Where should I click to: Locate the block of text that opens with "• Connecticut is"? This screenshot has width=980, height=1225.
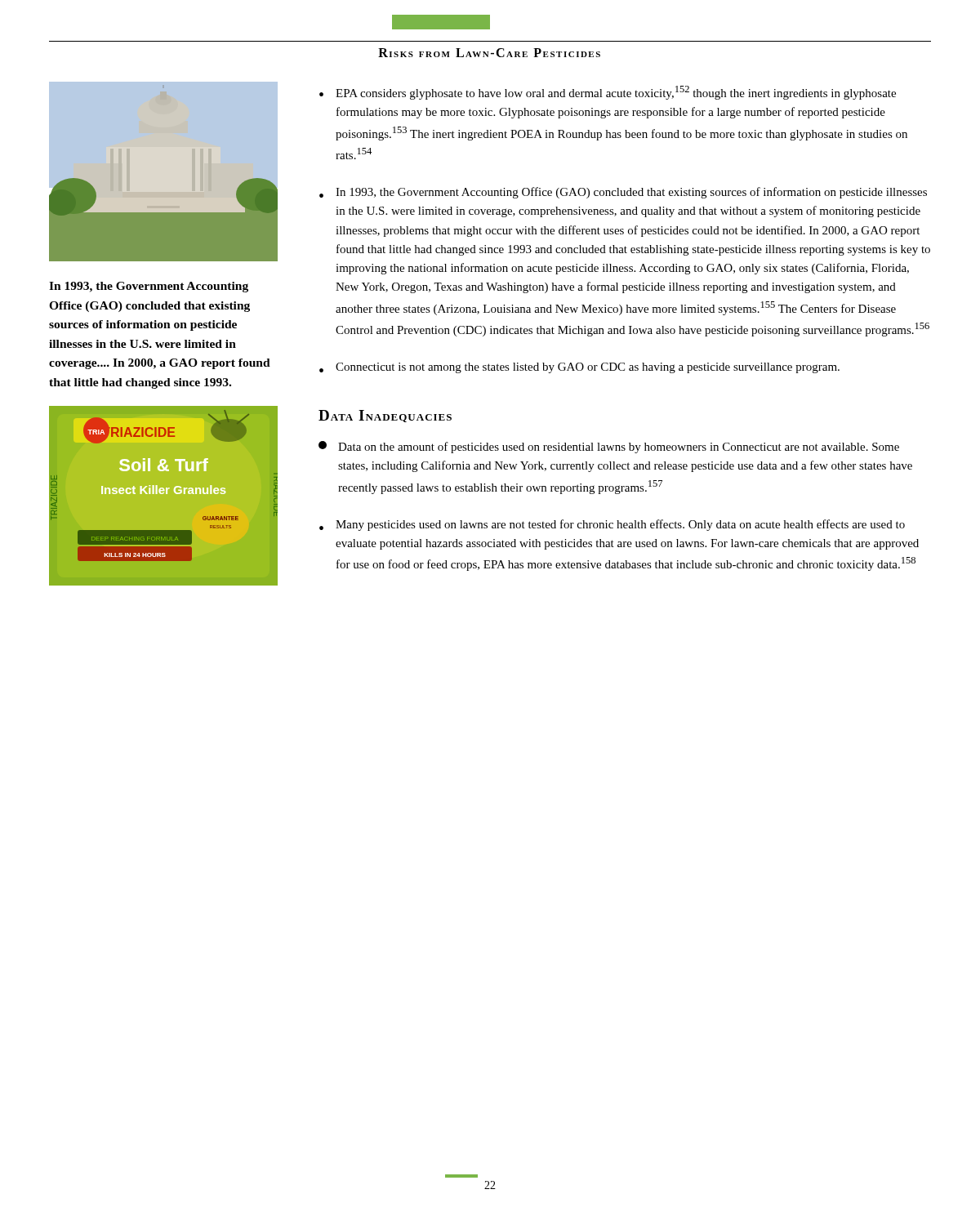[x=579, y=371]
